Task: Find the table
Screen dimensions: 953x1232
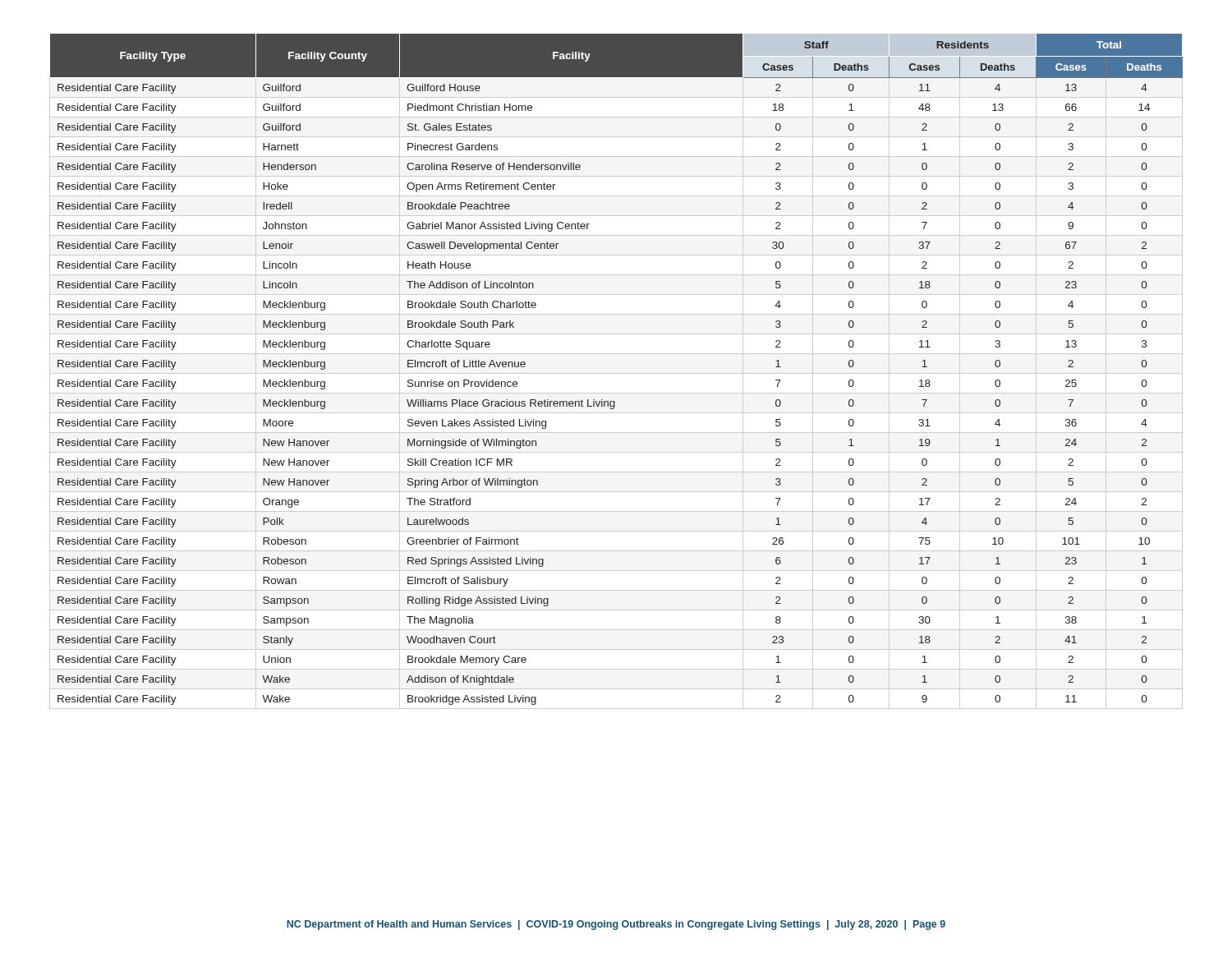Action: 616,371
